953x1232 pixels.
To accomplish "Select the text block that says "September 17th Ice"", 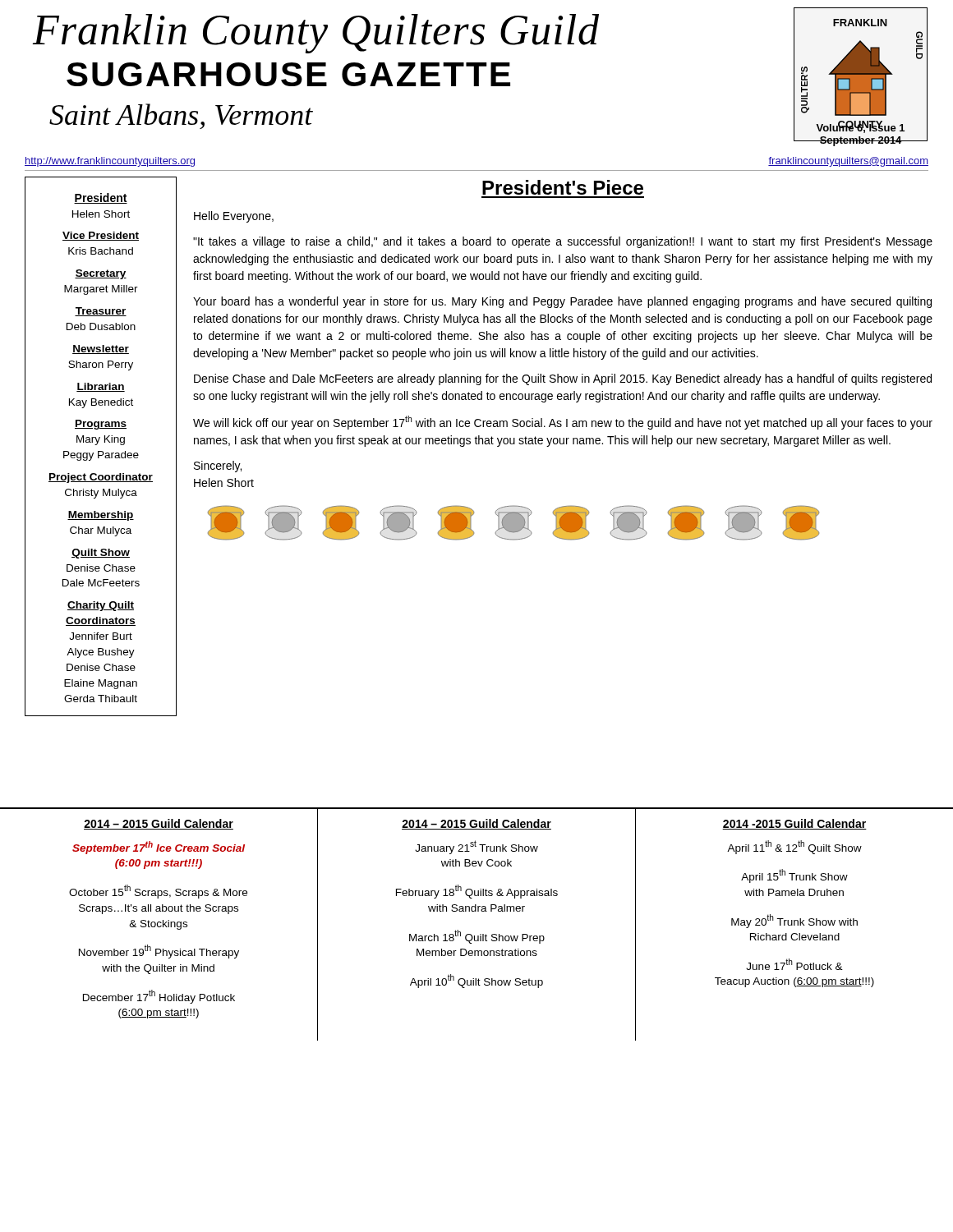I will coord(159,854).
